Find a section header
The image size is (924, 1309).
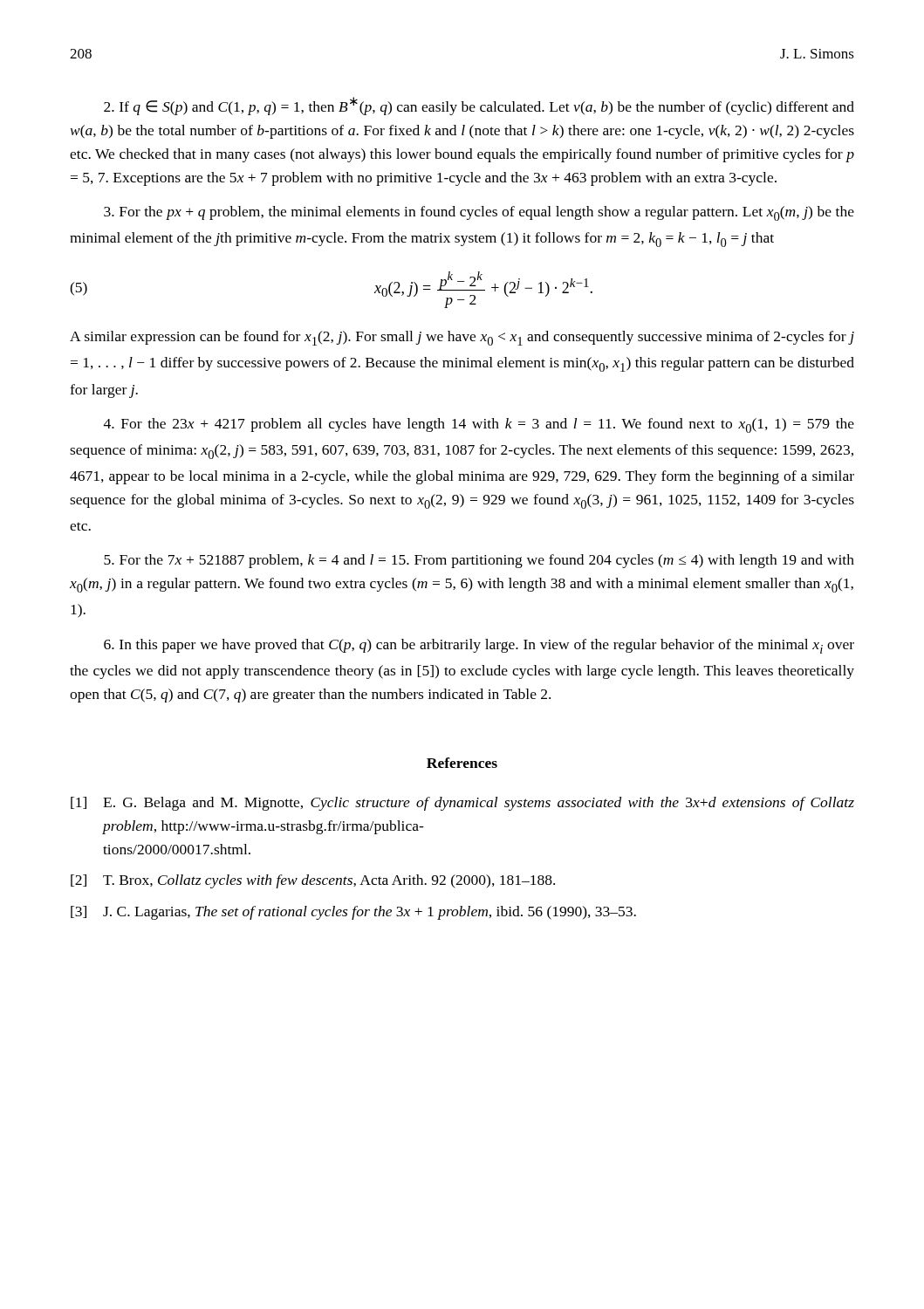point(462,763)
